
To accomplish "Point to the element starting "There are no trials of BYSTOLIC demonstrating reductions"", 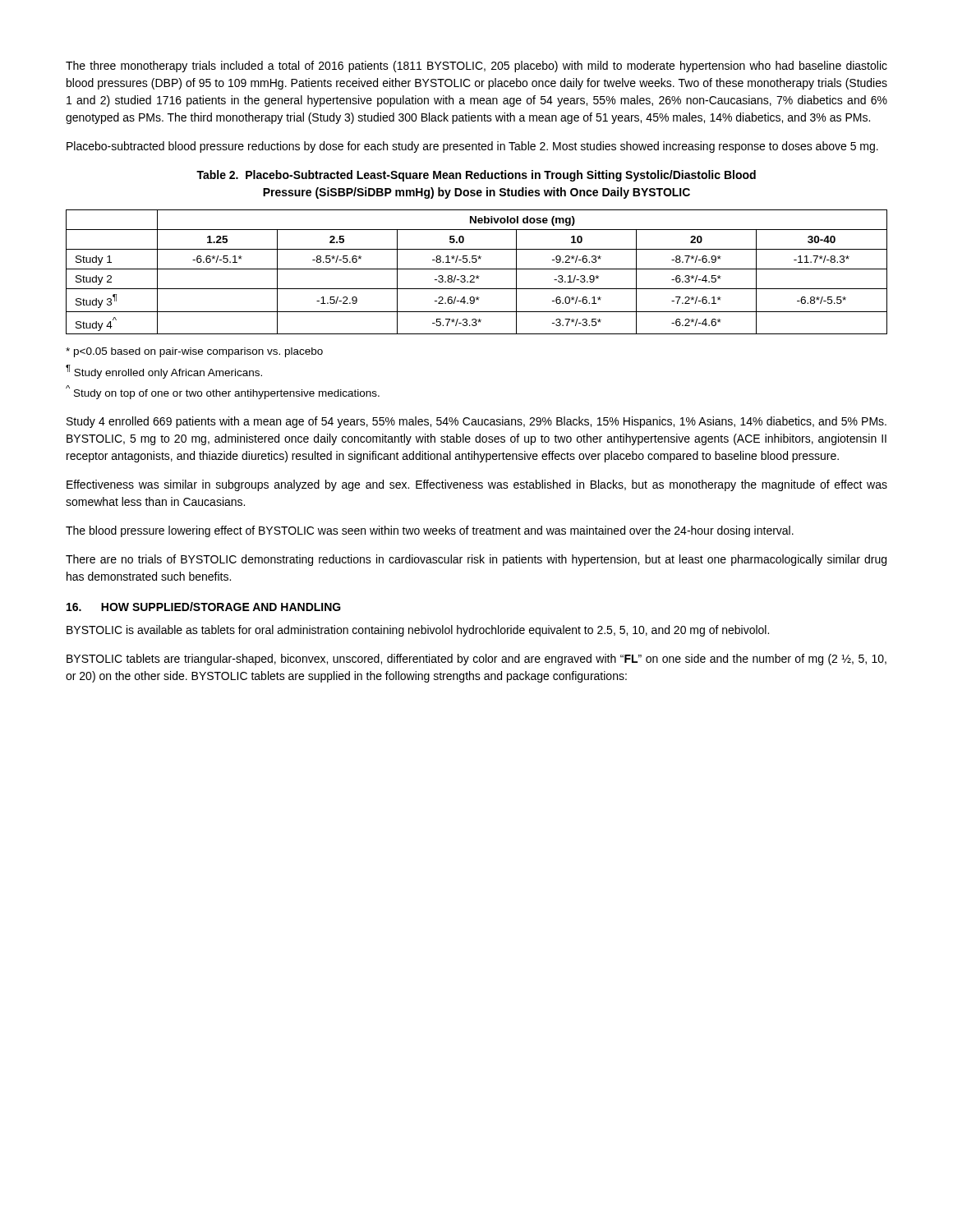I will point(476,568).
